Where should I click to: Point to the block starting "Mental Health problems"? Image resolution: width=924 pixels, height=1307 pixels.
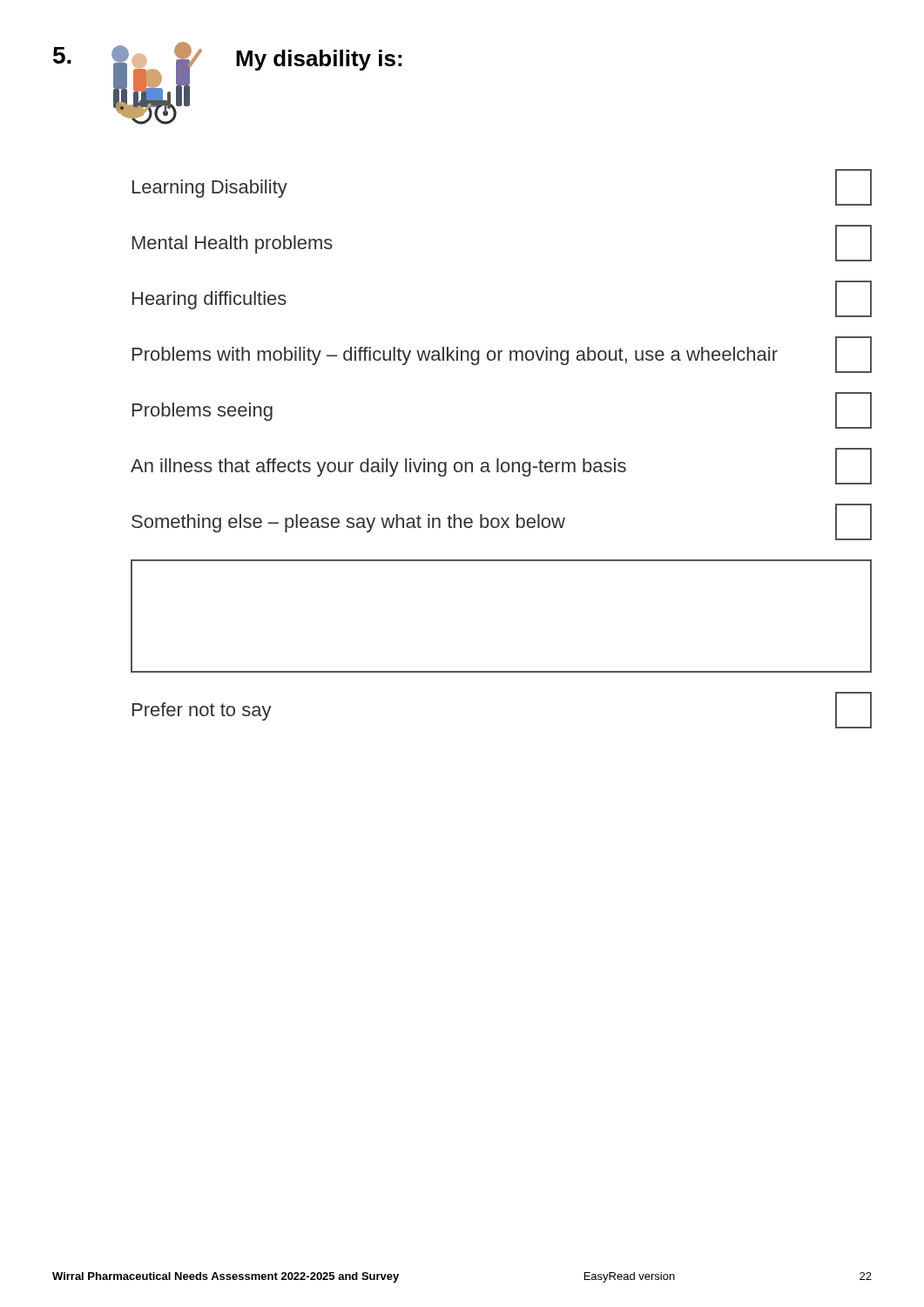[x=232, y=243]
